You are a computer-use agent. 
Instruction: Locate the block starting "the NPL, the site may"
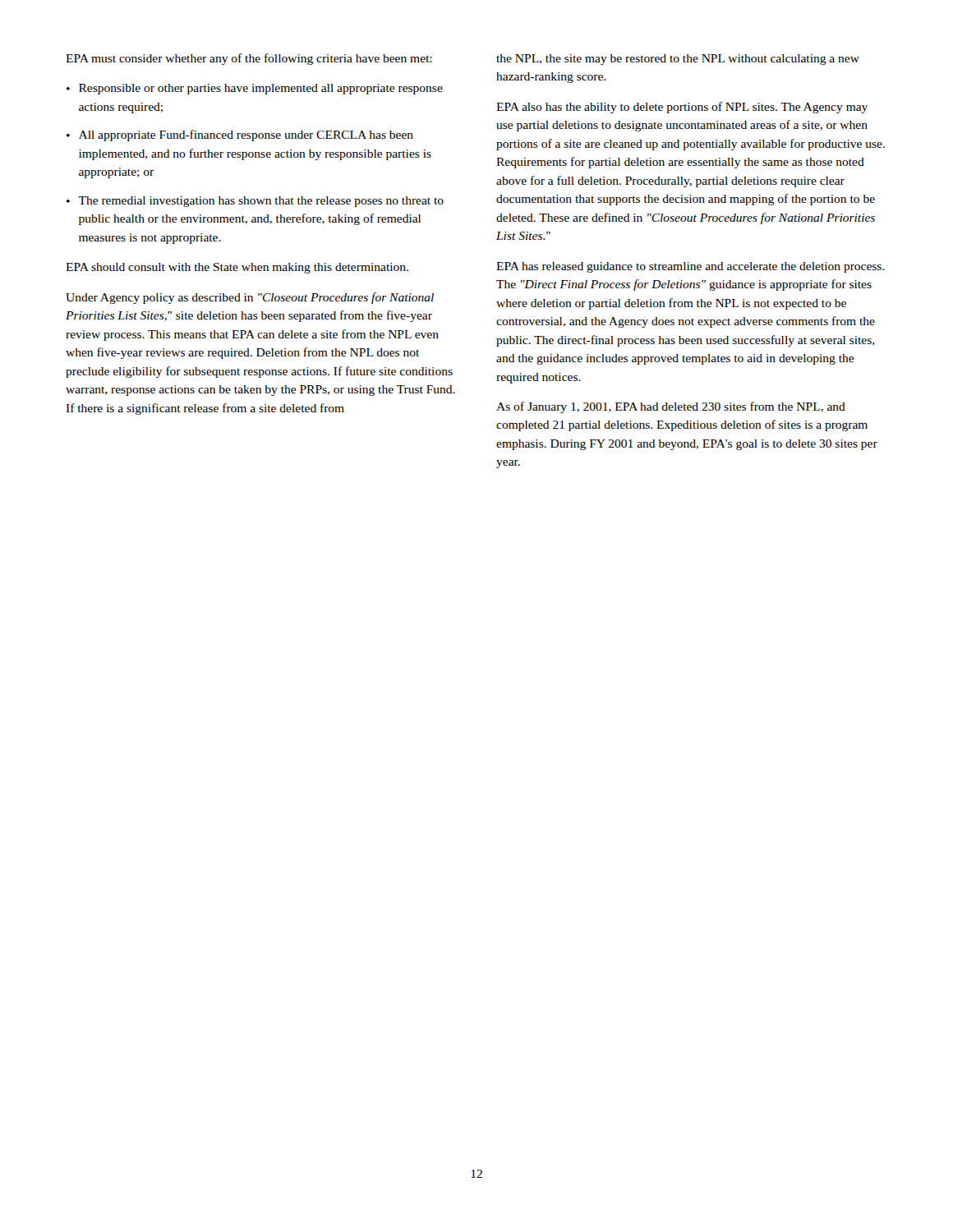pos(692,68)
